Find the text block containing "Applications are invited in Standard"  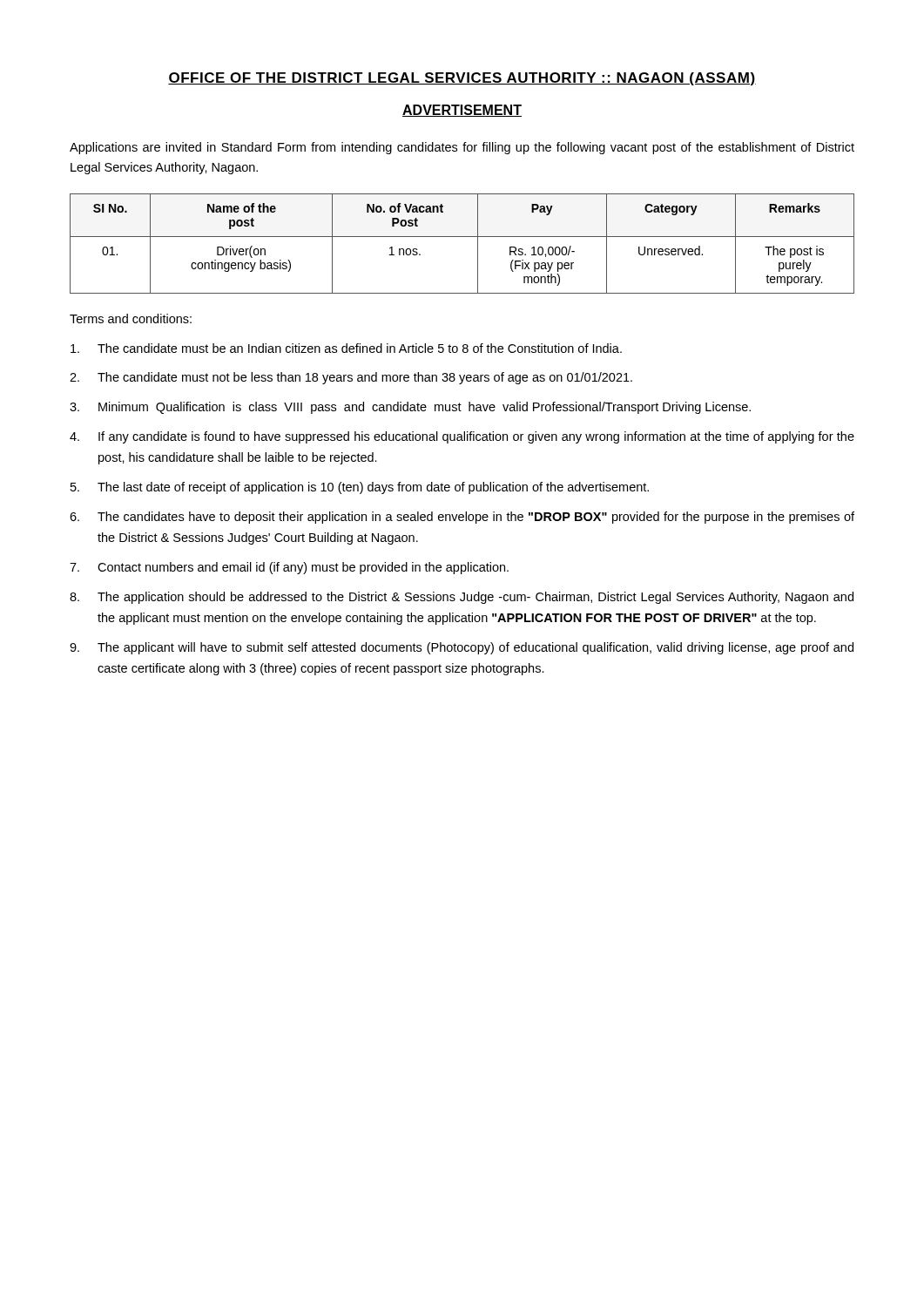[462, 157]
